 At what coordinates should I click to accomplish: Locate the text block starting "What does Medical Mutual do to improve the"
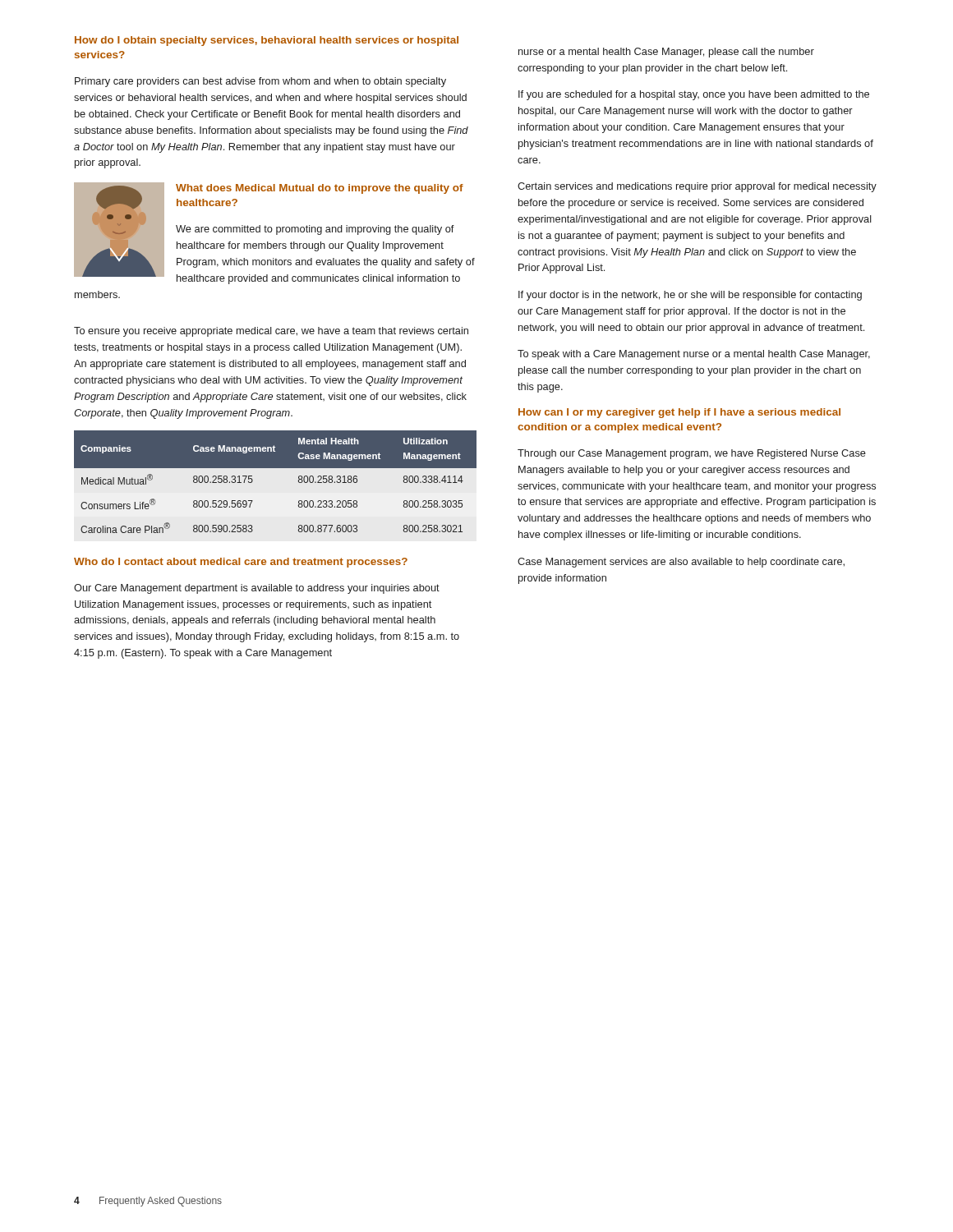click(x=275, y=196)
